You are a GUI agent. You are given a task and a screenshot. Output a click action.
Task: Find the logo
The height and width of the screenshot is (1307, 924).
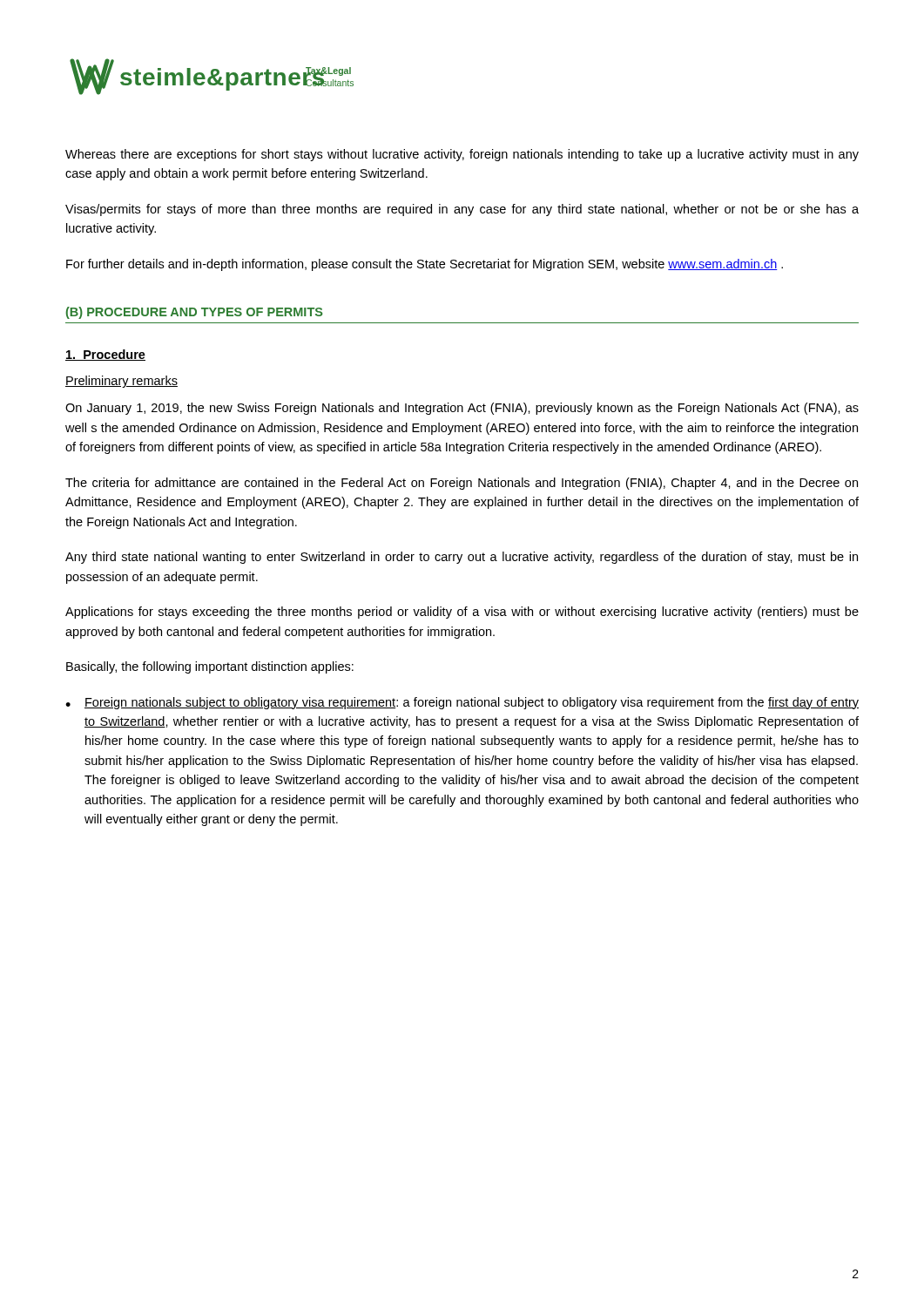pos(462,78)
